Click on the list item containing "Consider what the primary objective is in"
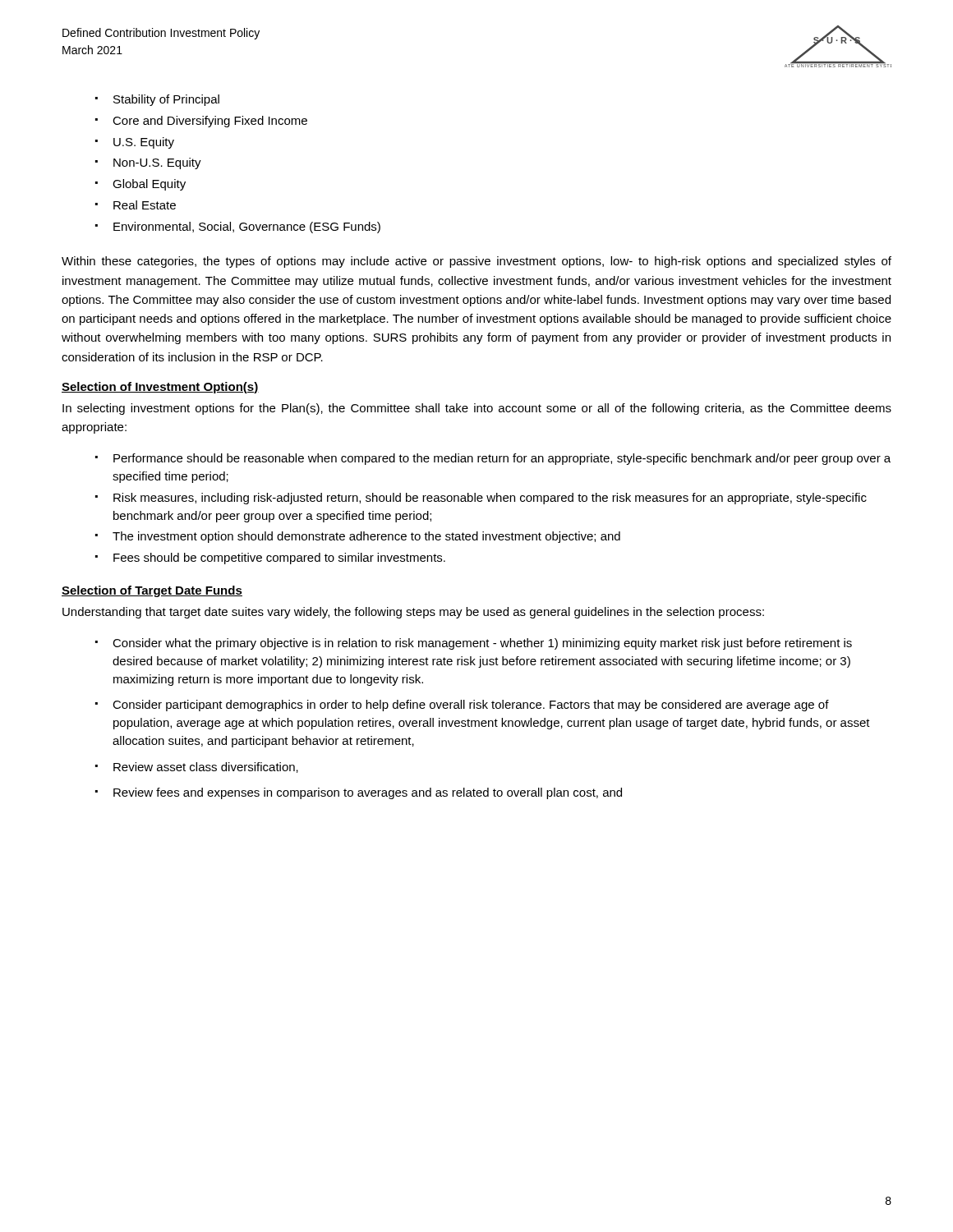The image size is (953, 1232). [x=482, y=661]
